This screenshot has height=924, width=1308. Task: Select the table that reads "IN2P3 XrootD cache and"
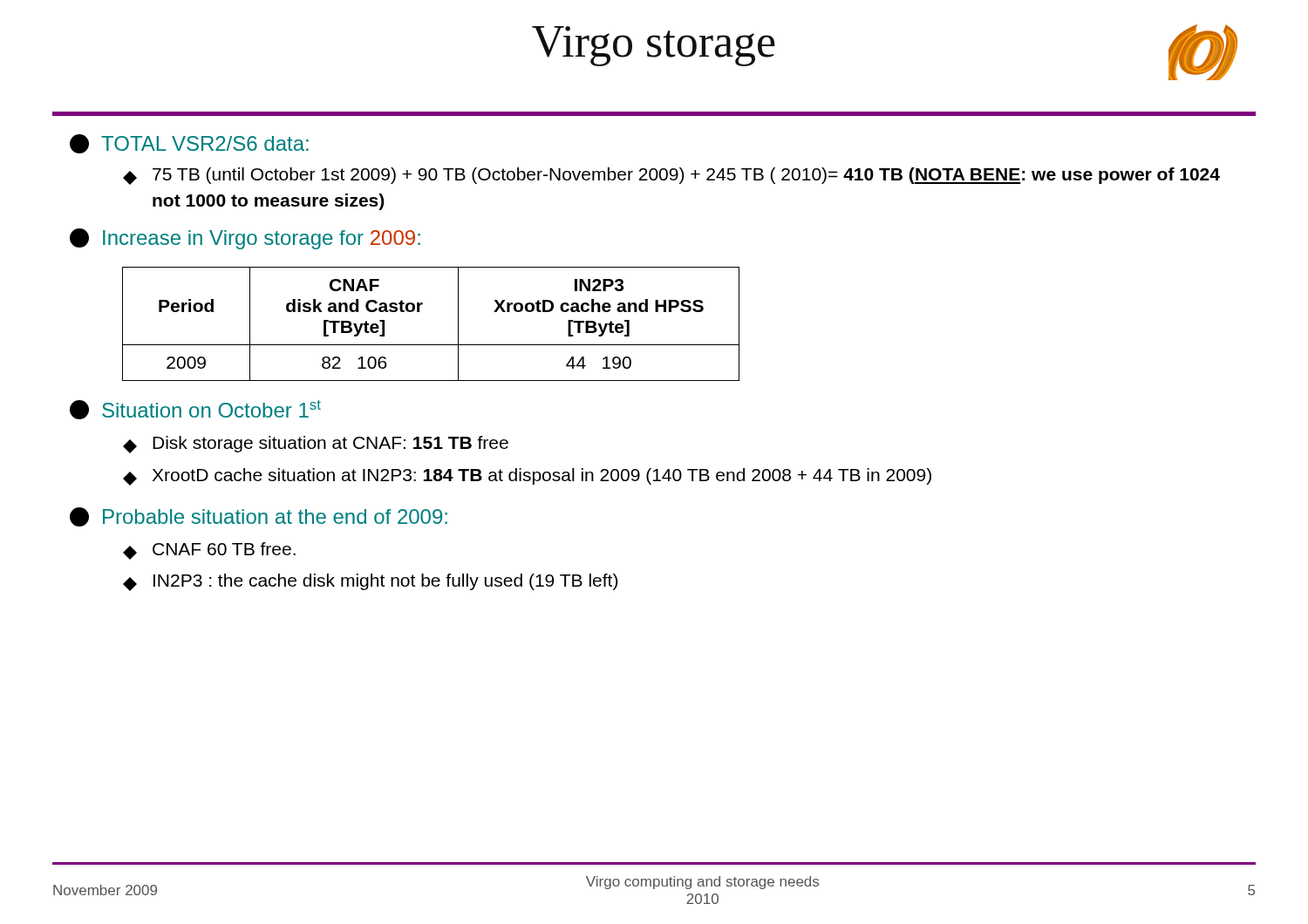click(680, 324)
